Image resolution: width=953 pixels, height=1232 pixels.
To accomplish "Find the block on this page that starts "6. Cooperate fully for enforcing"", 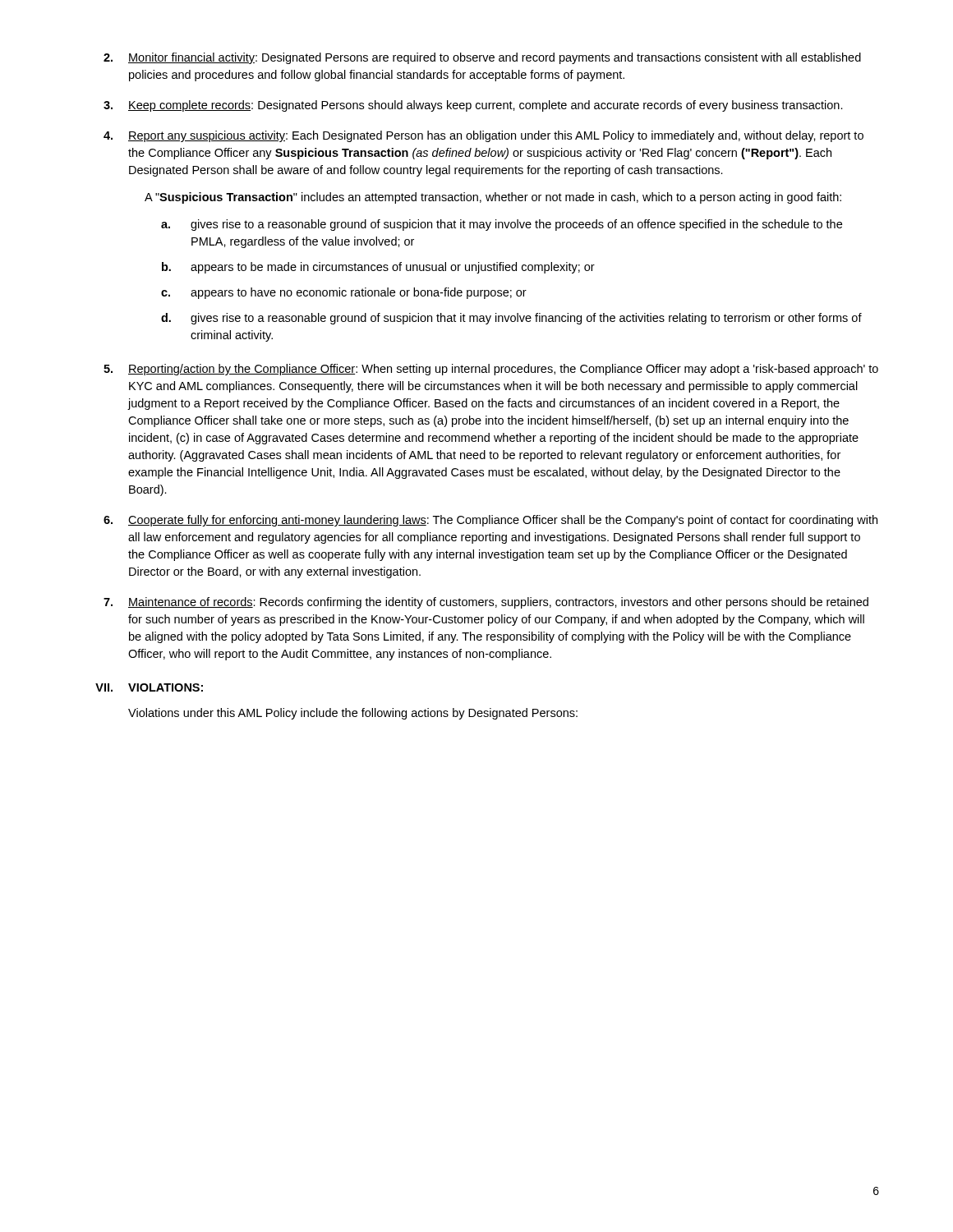I will pyautogui.click(x=476, y=547).
